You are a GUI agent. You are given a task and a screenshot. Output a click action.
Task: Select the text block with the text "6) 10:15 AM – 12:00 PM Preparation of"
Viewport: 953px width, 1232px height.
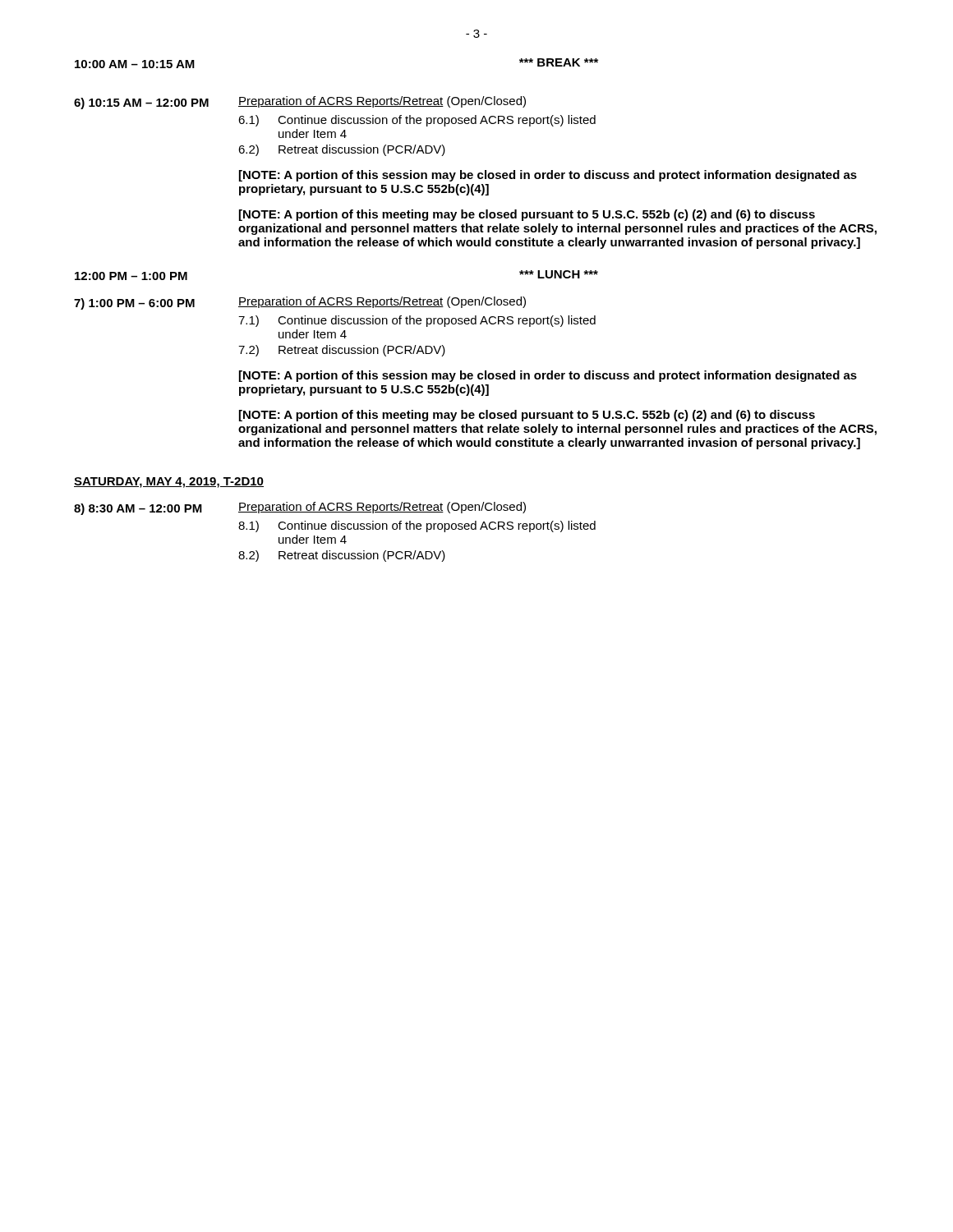tap(476, 180)
